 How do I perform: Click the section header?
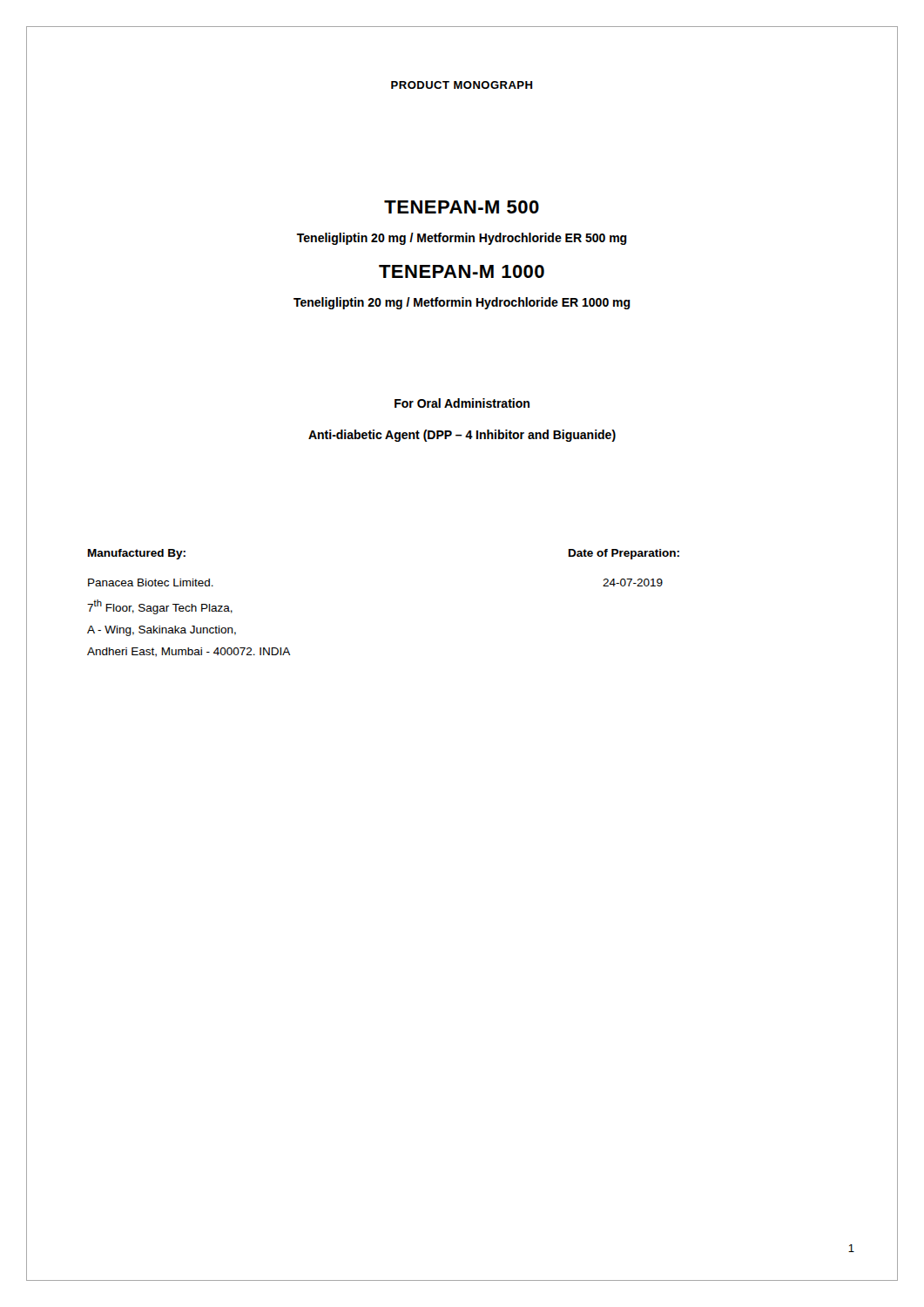tap(462, 85)
